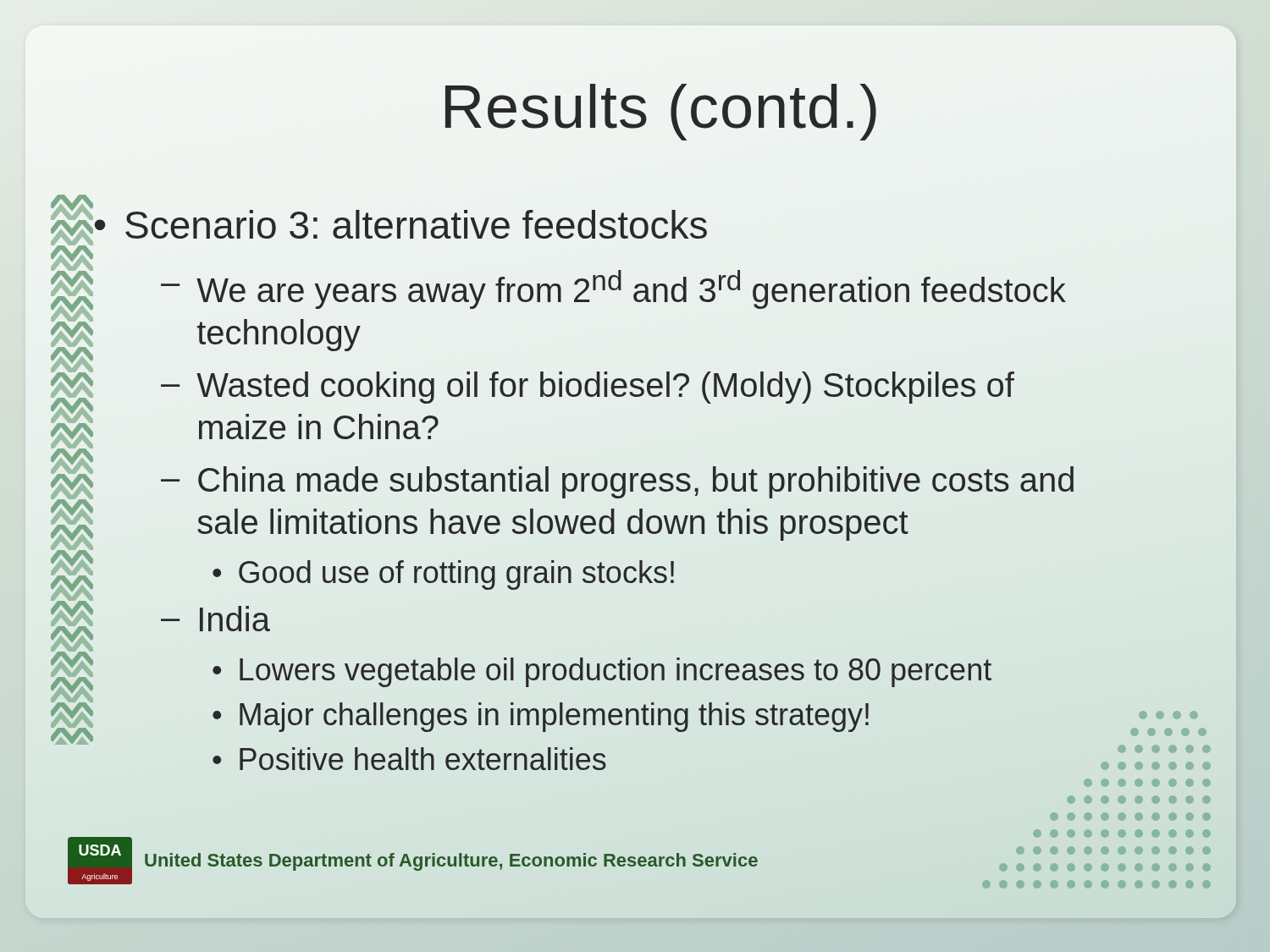
Task: Find the passage starting "– We are years away from 2nd and"
Action: [x=613, y=308]
